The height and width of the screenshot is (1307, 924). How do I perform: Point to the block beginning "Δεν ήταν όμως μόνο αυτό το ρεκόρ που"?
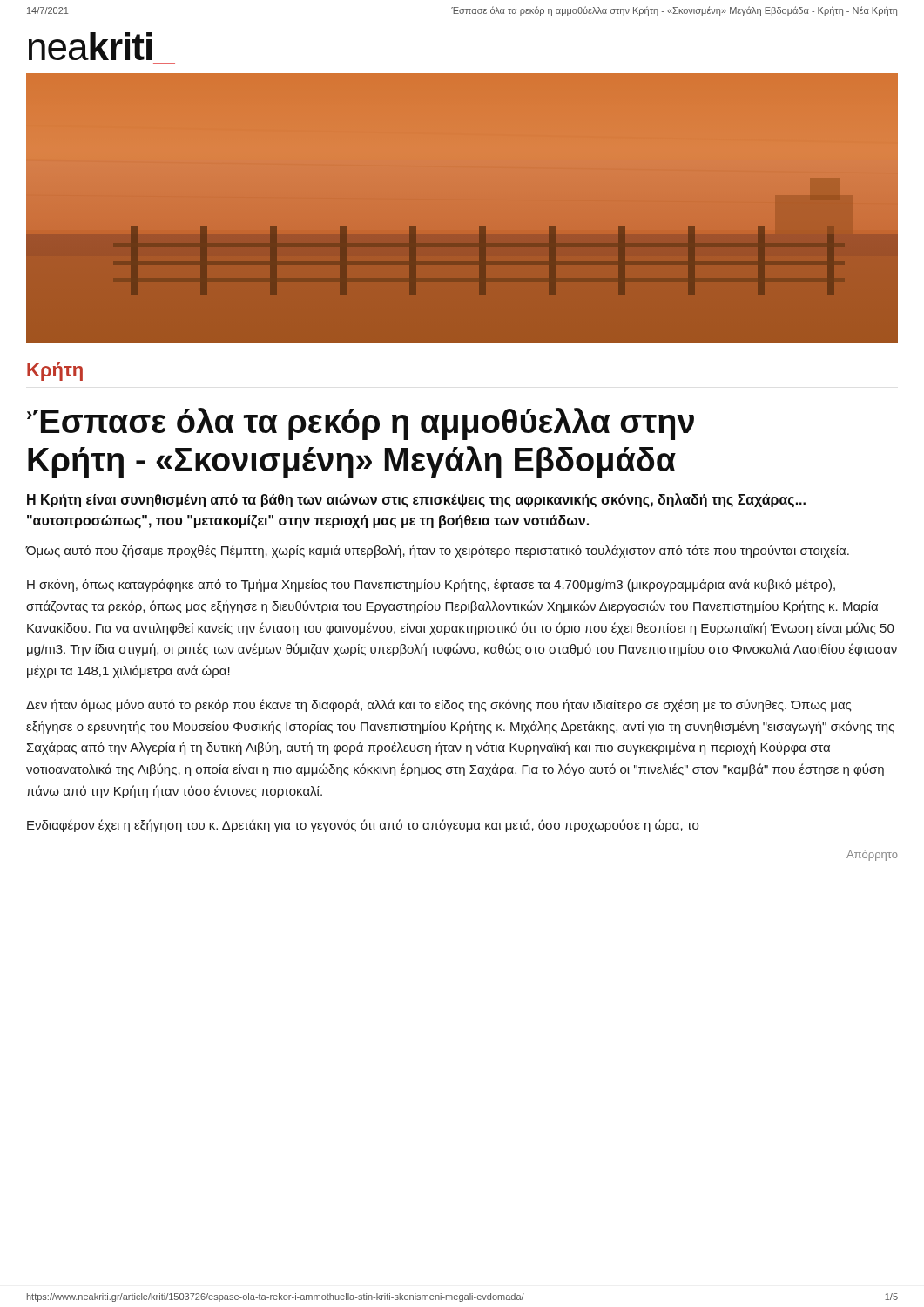pos(462,748)
